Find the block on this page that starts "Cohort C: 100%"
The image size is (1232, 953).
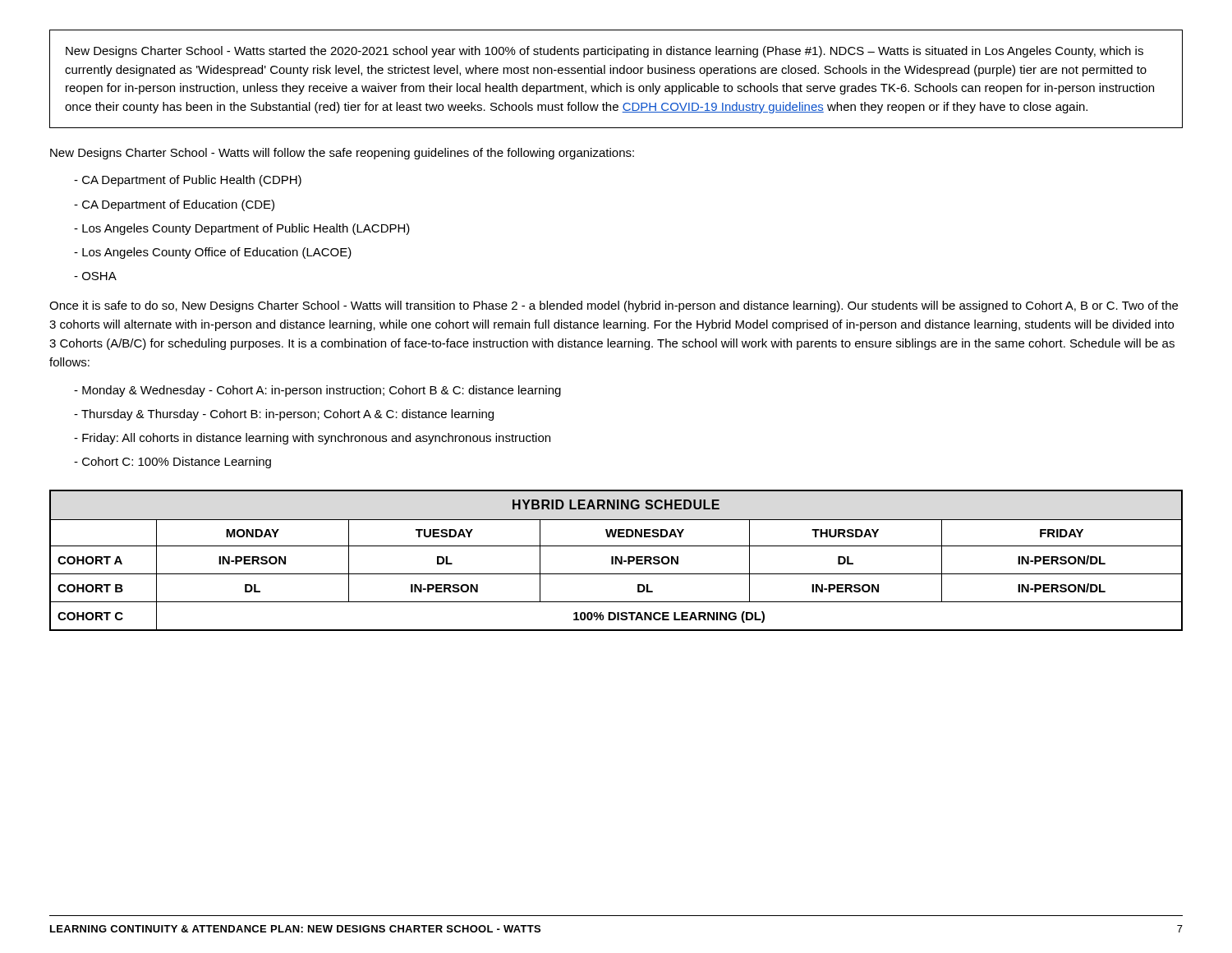pyautogui.click(x=173, y=461)
